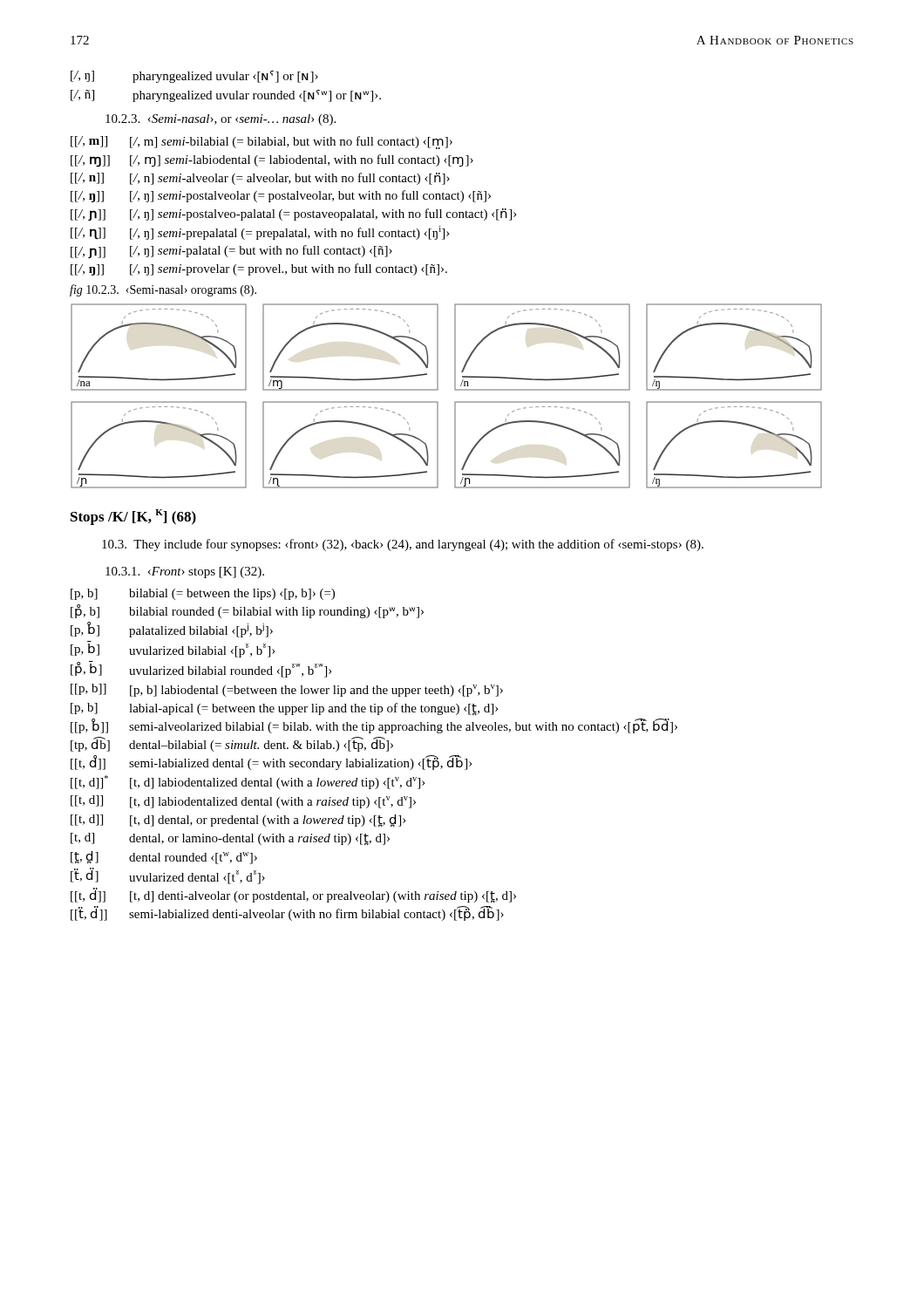Point to the passage starting "3. They include four synopses:"
This screenshot has height=1308, width=924.
click(x=403, y=544)
